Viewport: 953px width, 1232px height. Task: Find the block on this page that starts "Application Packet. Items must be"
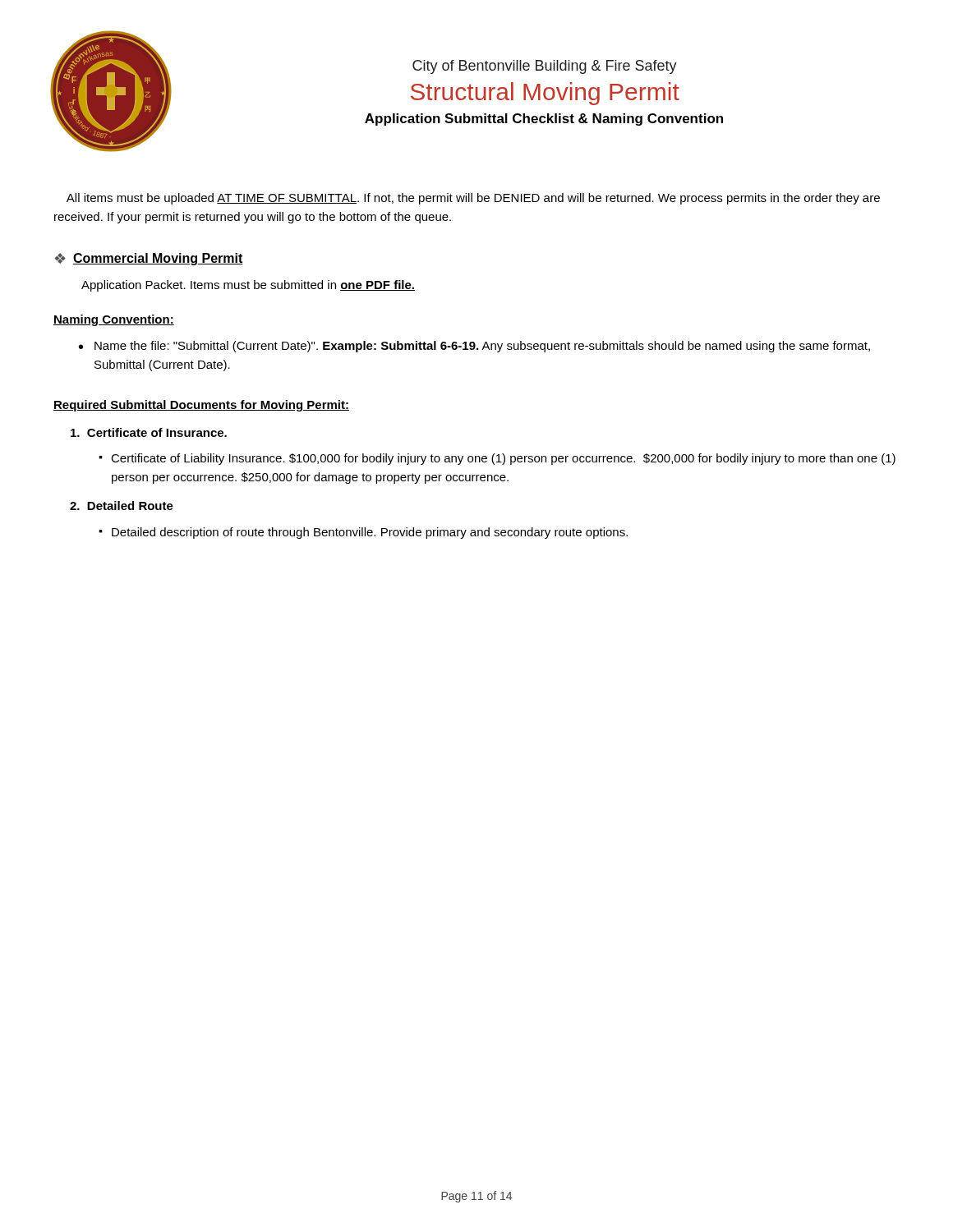coord(248,284)
